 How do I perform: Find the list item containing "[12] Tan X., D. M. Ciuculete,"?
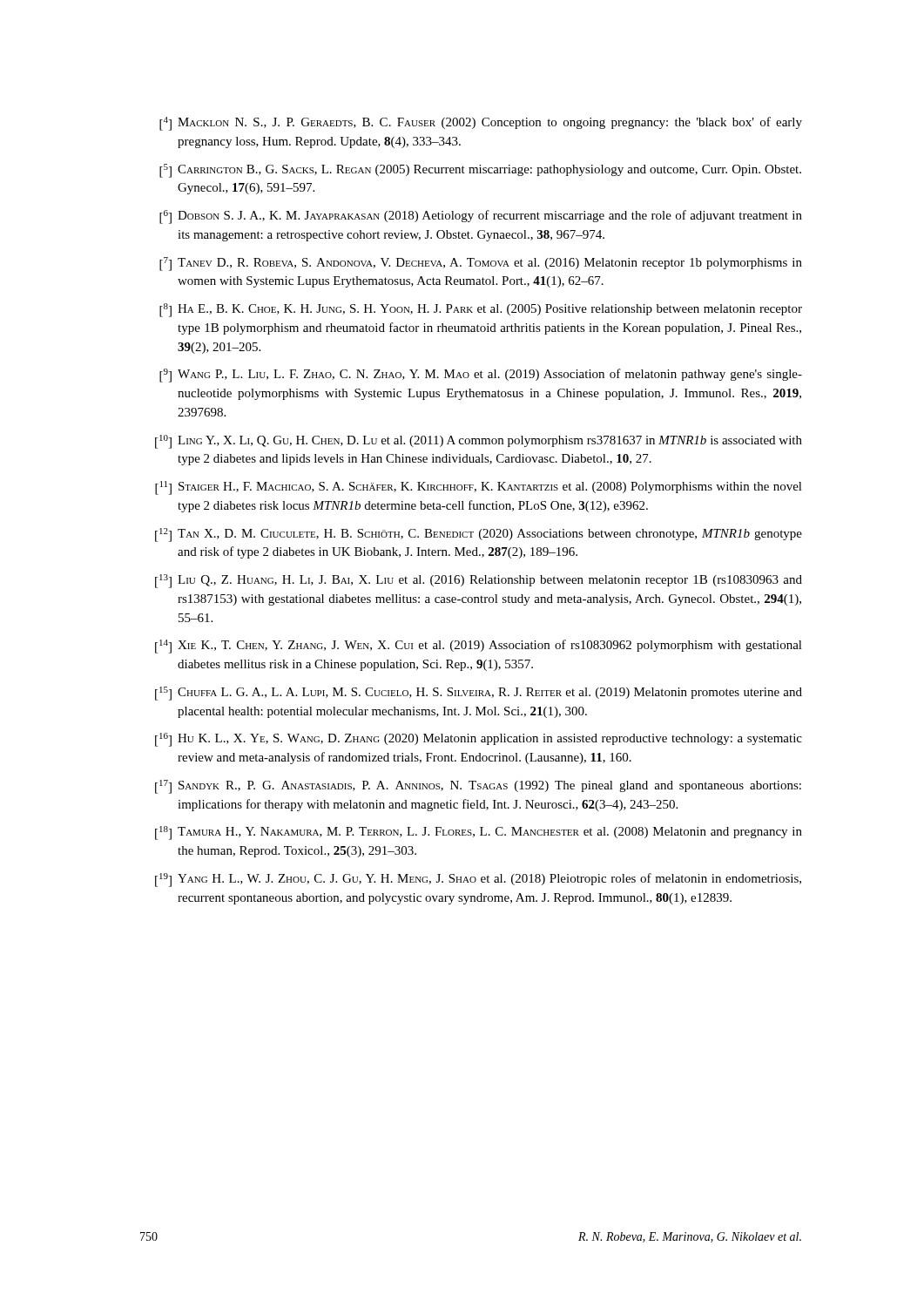(x=471, y=543)
